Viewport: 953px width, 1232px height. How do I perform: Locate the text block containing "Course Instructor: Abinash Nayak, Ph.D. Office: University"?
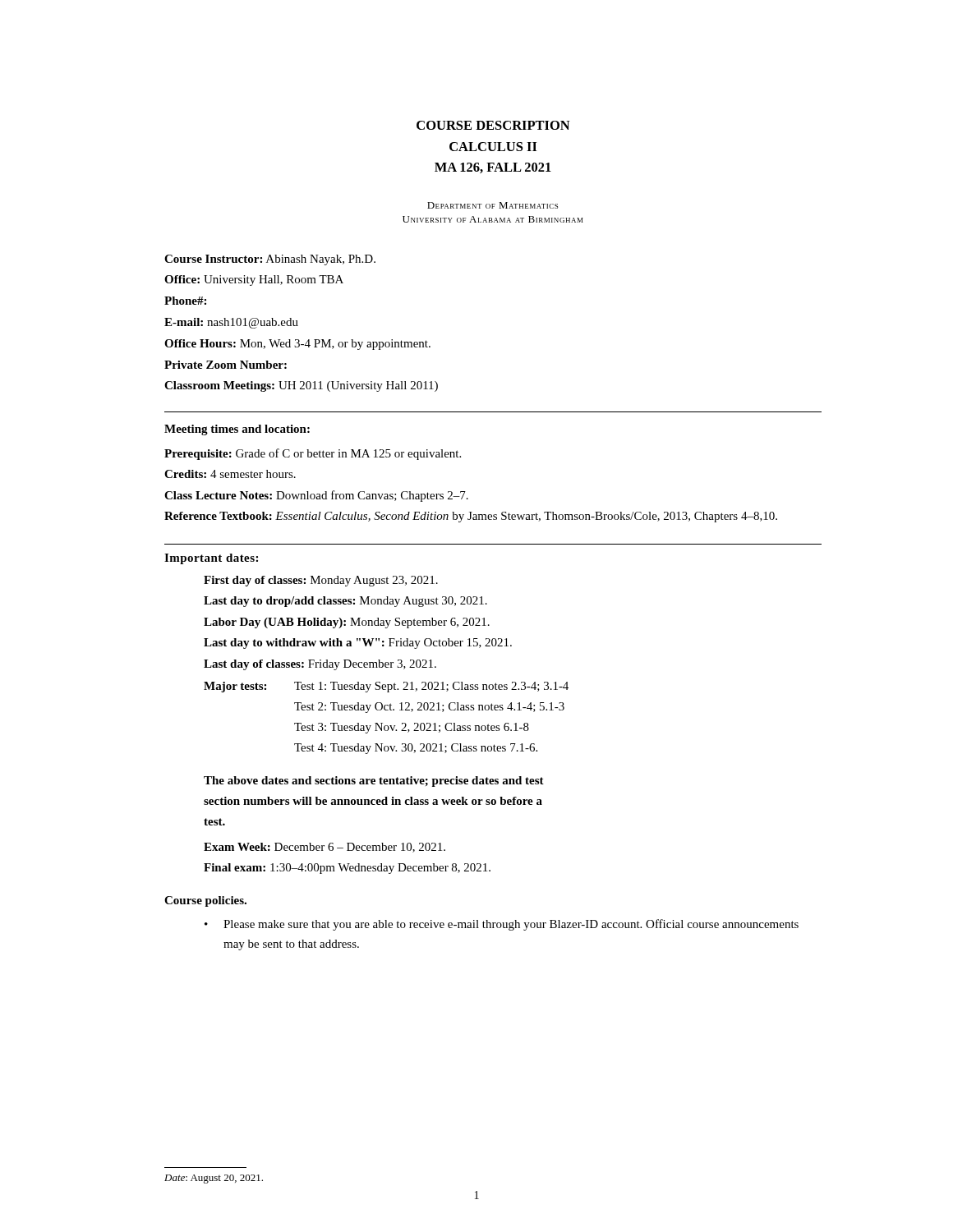pyautogui.click(x=301, y=322)
